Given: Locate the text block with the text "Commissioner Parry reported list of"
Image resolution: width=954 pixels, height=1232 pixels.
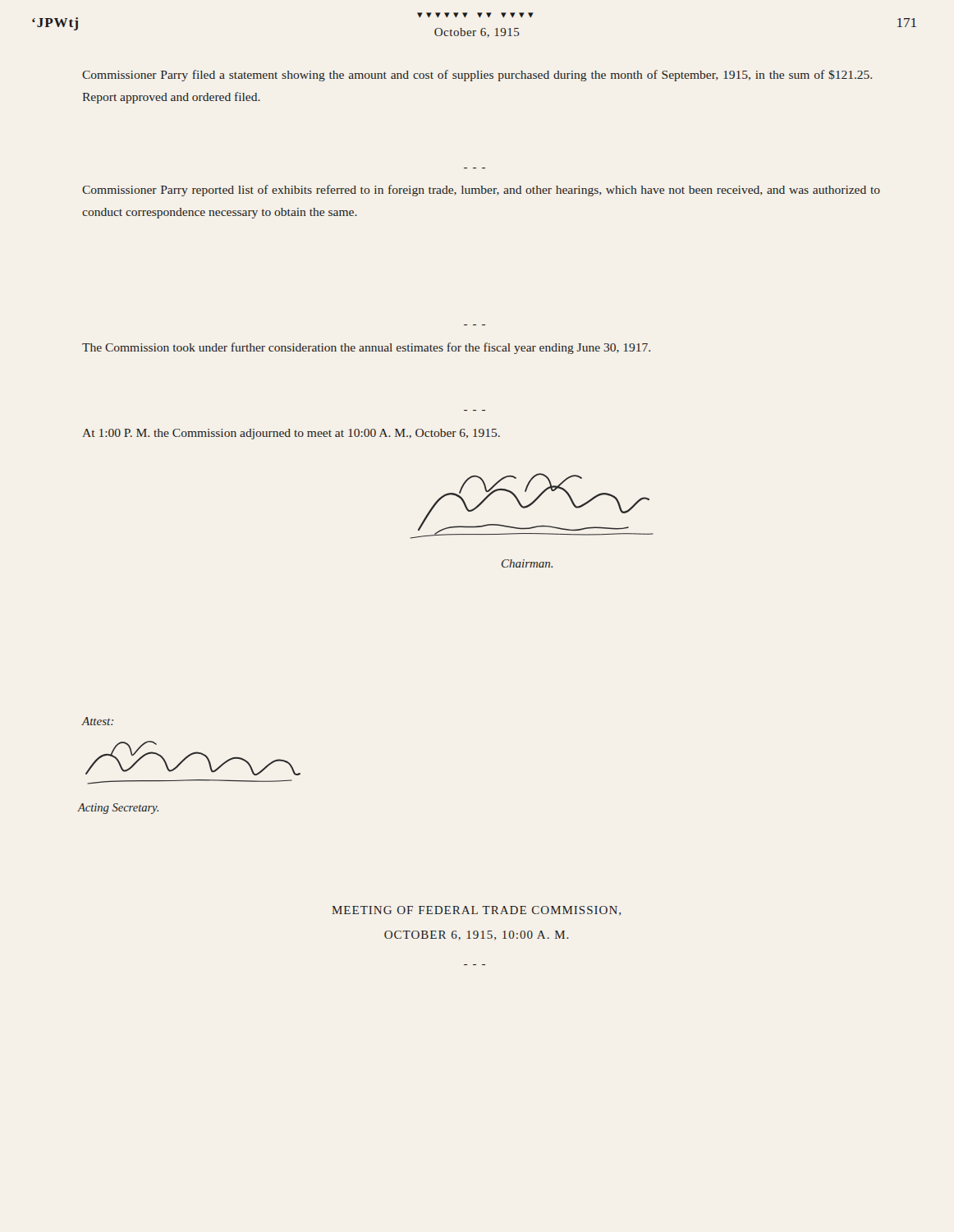Looking at the screenshot, I should tap(481, 200).
